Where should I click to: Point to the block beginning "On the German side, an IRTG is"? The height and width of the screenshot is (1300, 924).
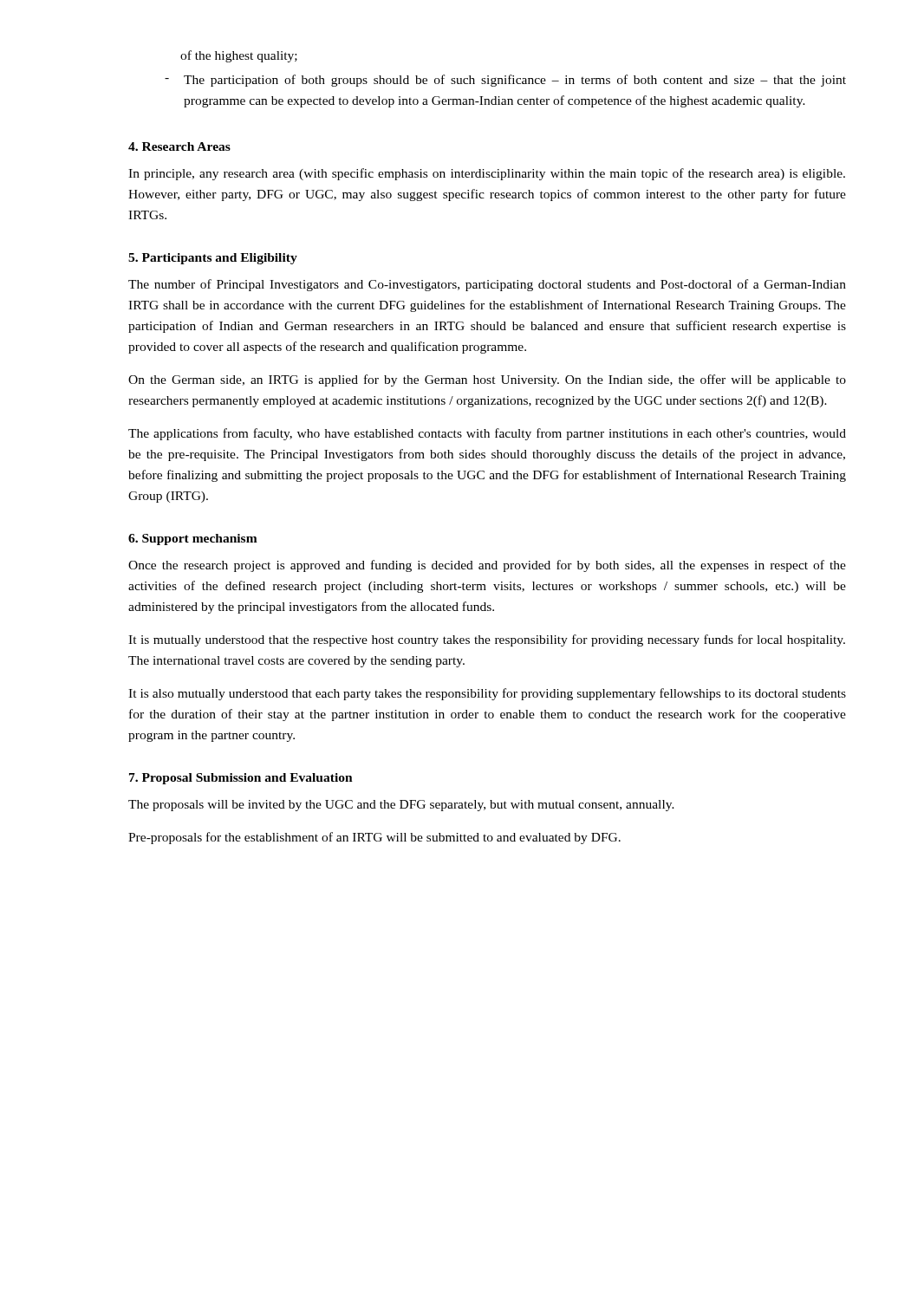pos(487,390)
